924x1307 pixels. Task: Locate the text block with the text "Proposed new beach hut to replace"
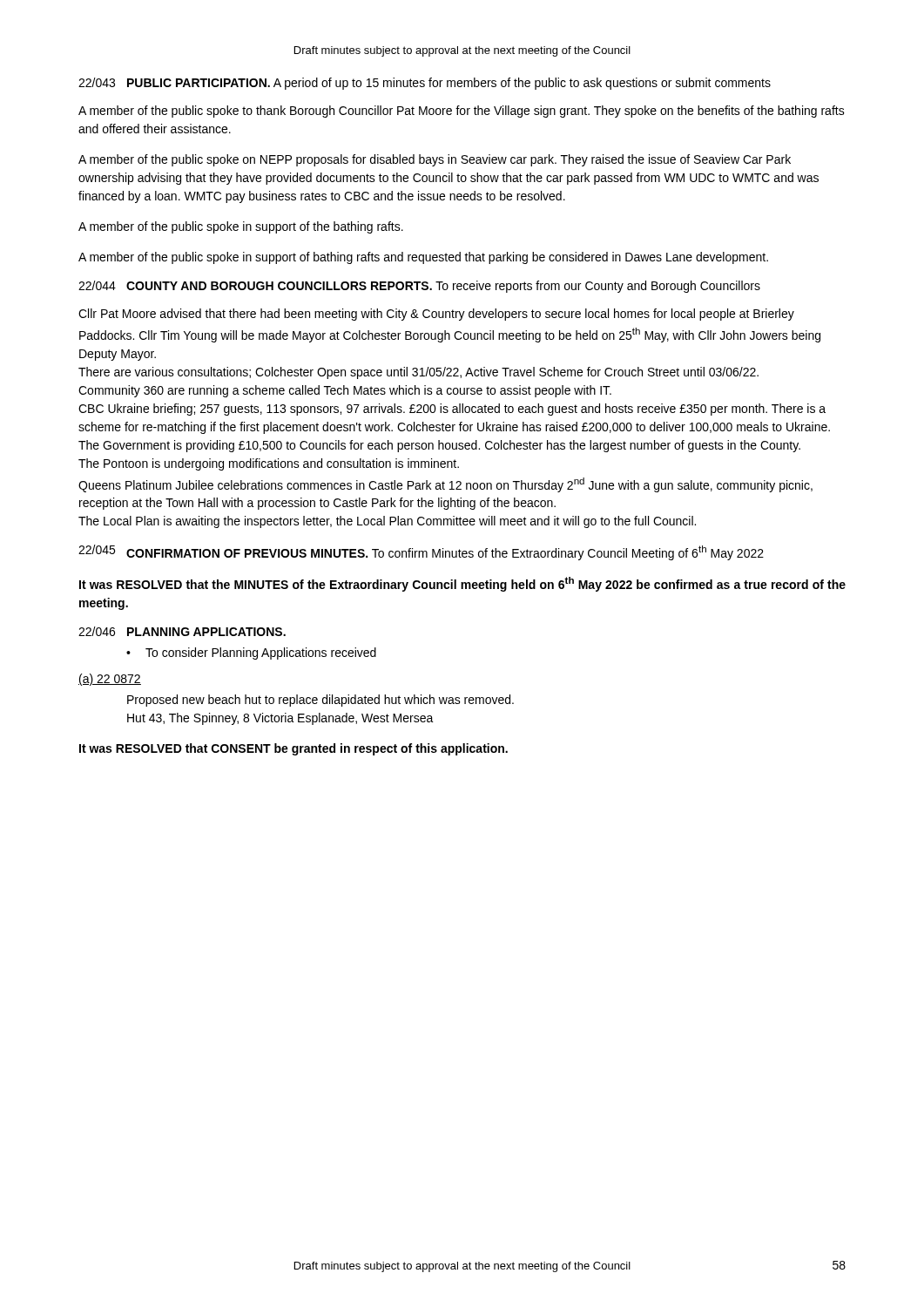[320, 709]
